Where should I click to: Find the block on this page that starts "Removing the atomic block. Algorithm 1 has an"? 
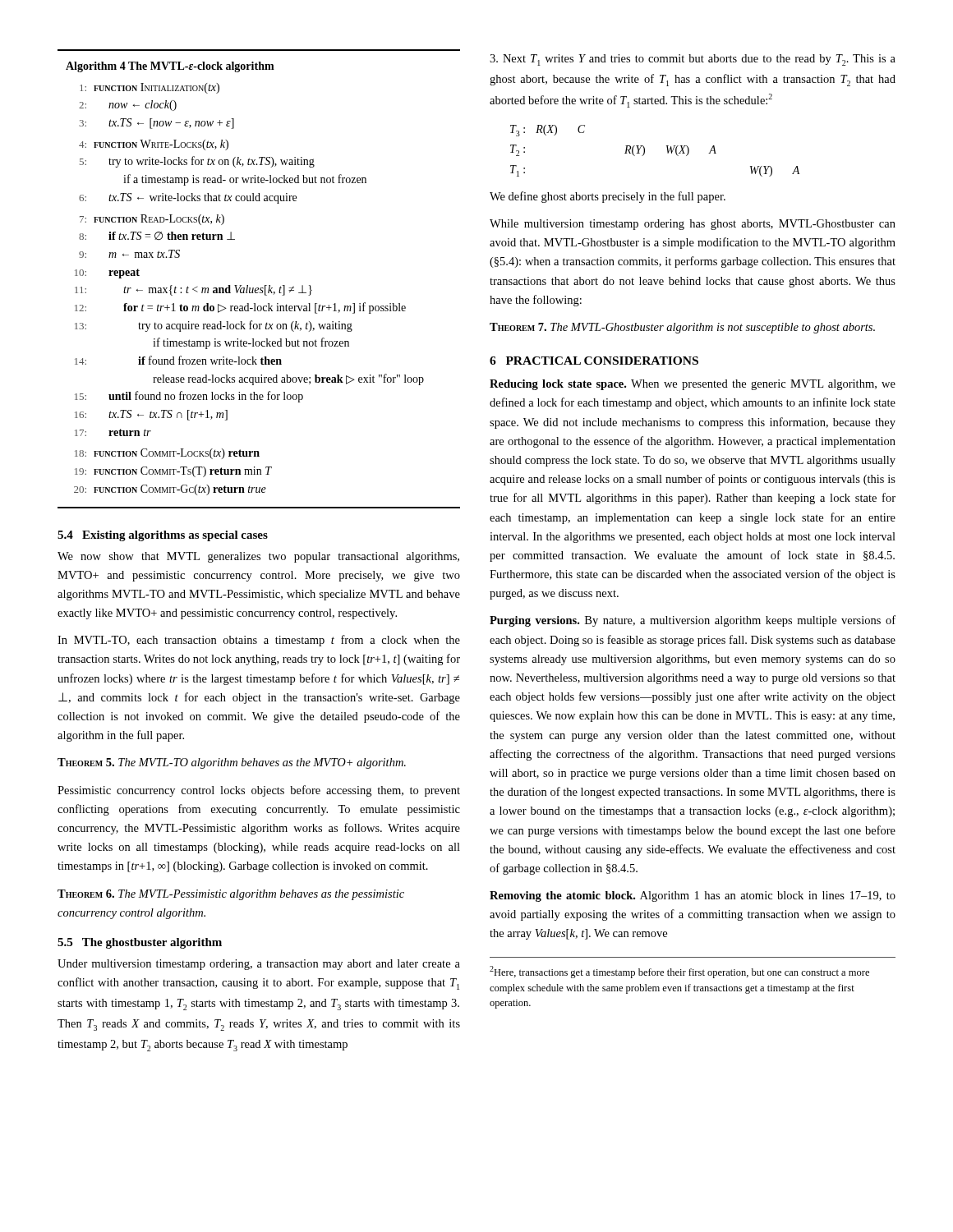693,914
